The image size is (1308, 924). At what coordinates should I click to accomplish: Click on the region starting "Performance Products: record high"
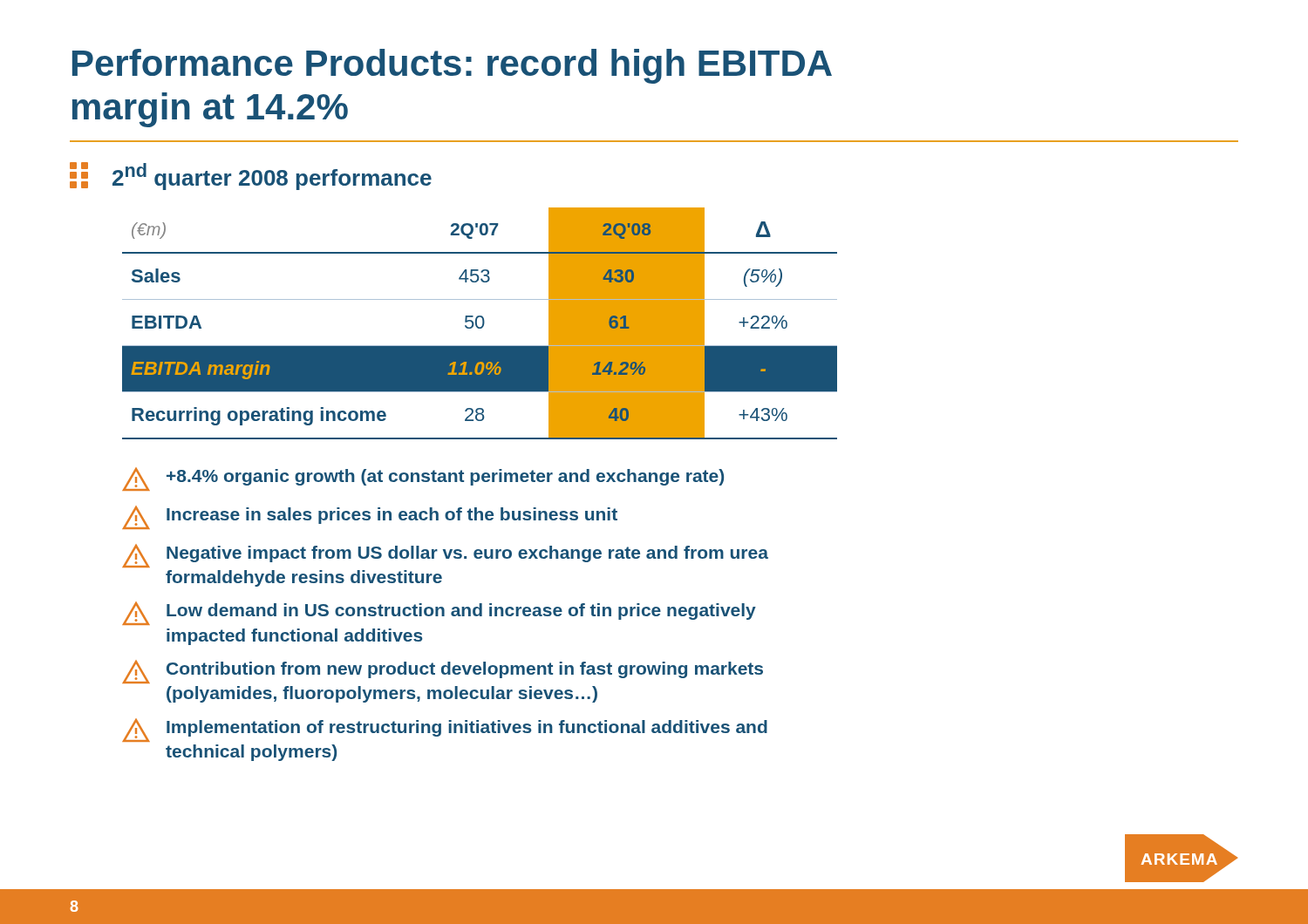pos(451,85)
